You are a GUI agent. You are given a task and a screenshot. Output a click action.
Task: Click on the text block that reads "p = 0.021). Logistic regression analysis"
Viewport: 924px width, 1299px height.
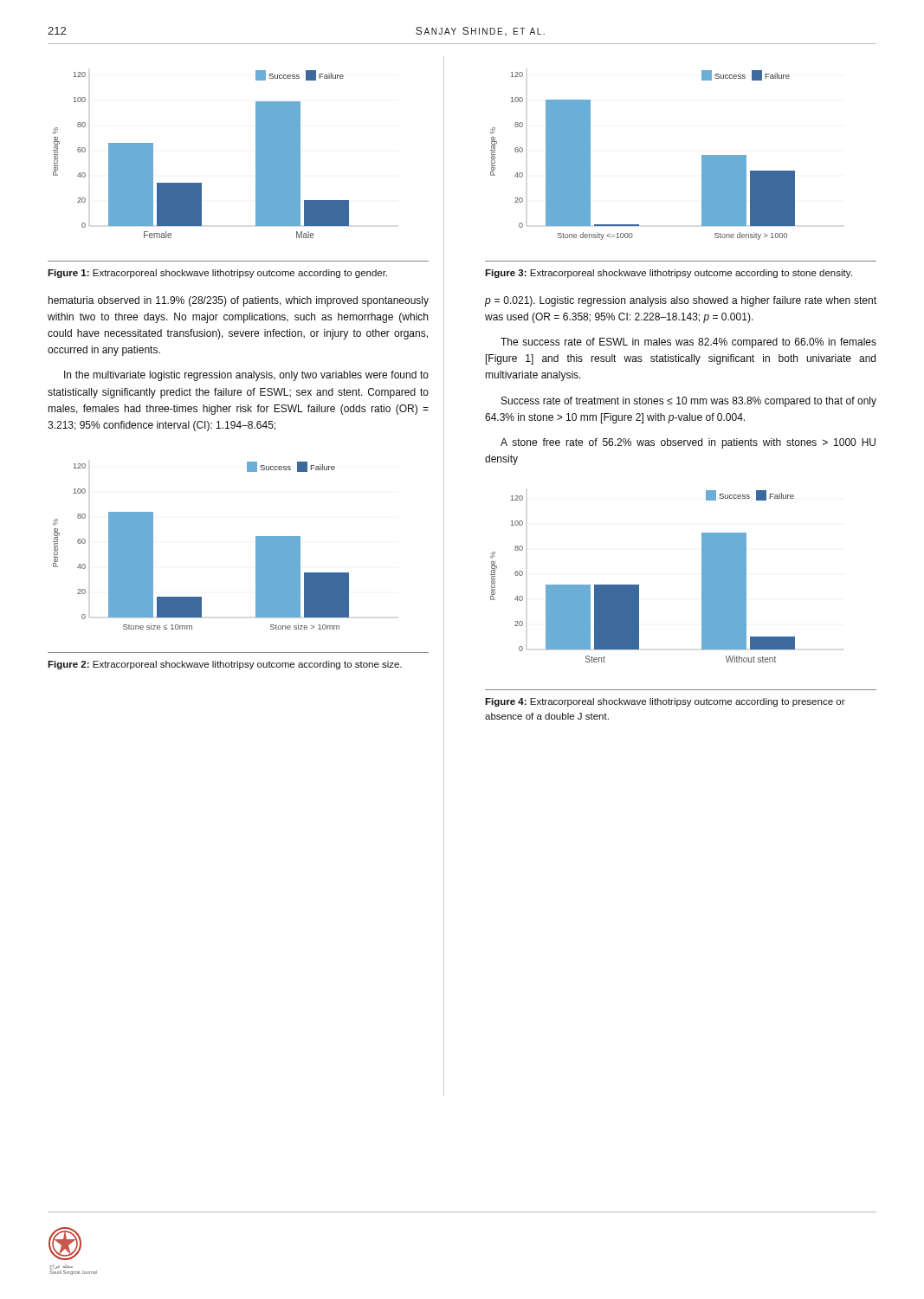(680, 301)
